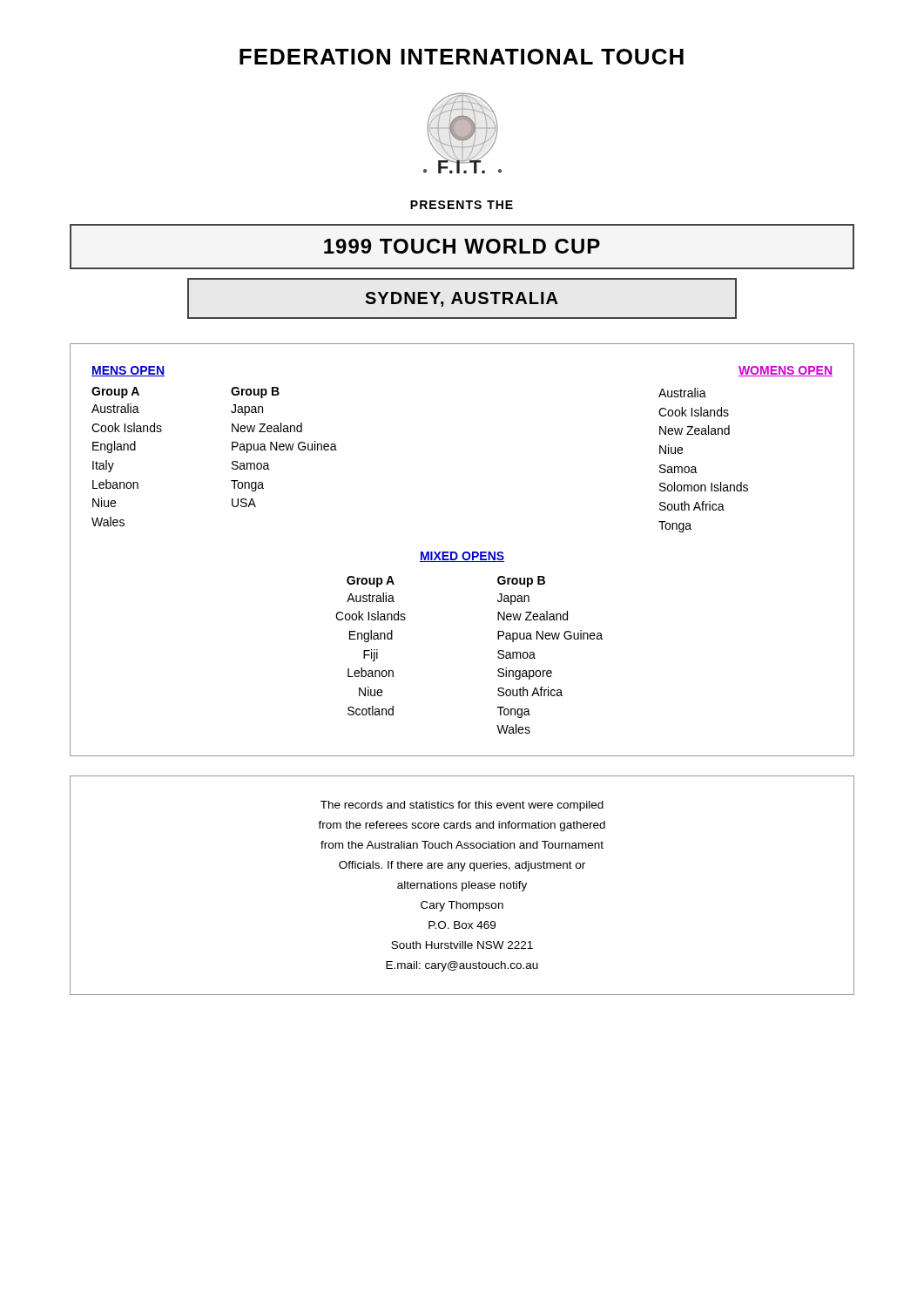
Task: Find the logo
Action: tap(462, 136)
